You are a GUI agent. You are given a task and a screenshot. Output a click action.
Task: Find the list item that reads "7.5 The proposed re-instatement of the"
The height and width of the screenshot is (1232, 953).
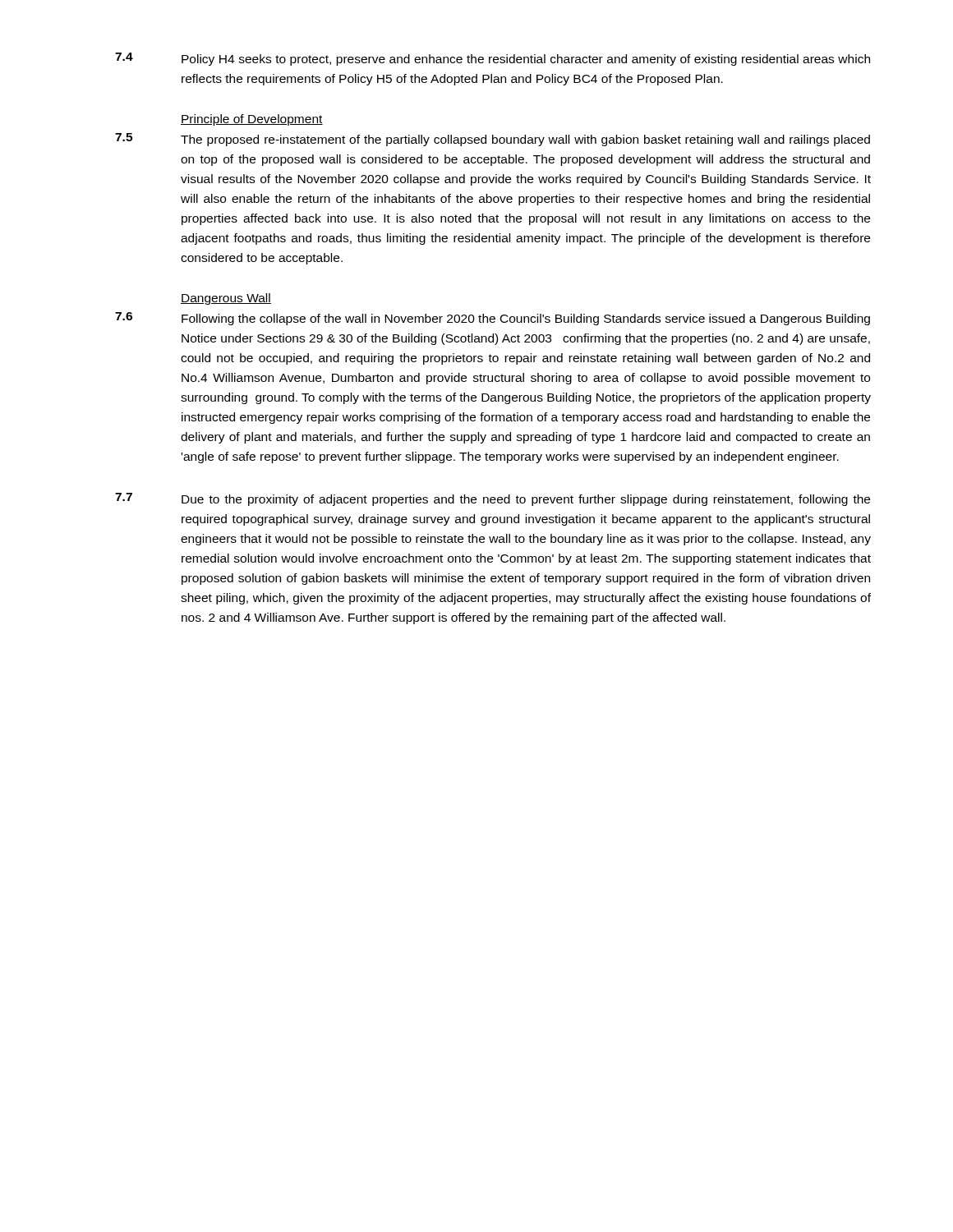click(493, 199)
